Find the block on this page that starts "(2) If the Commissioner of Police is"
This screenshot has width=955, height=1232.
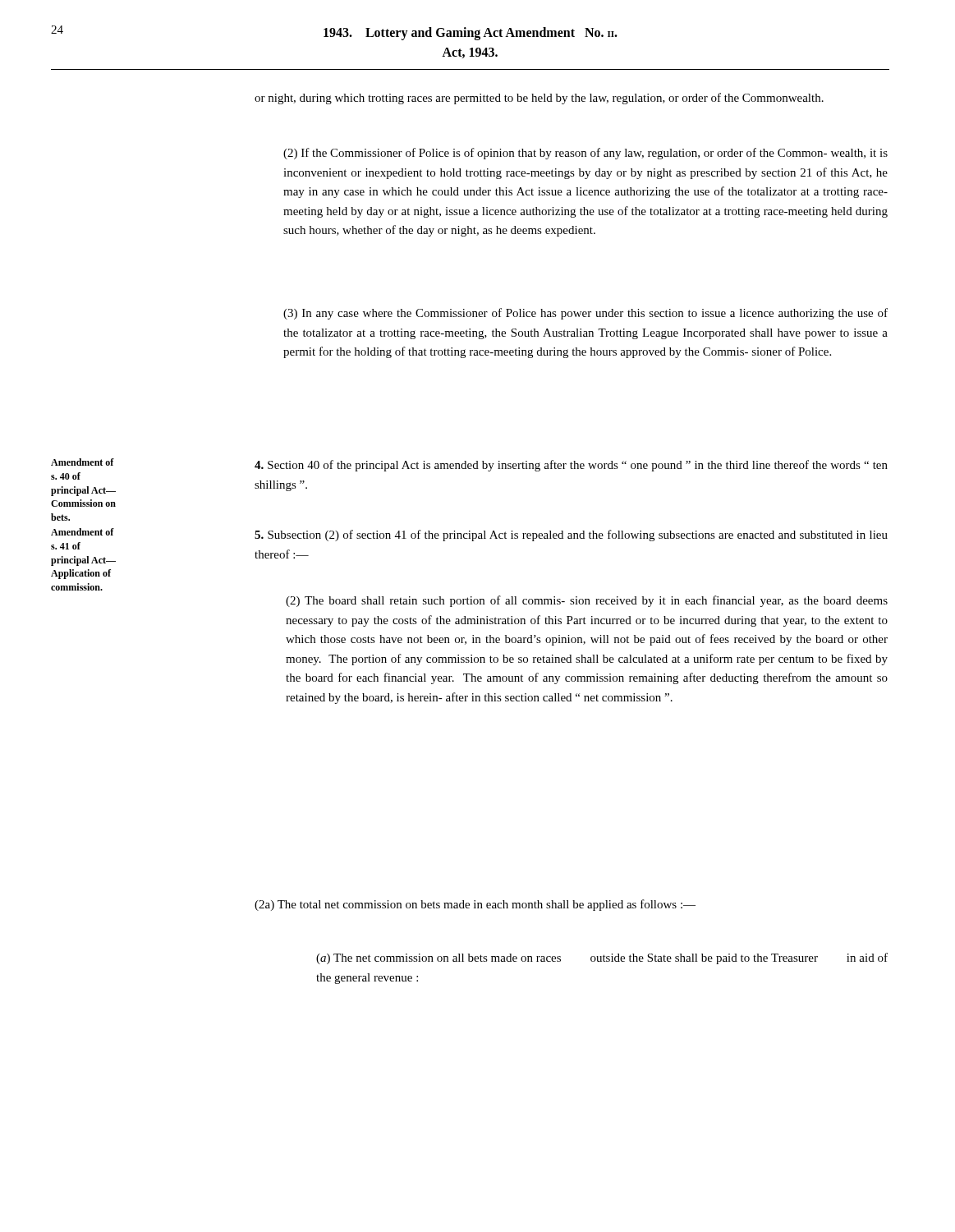coord(585,192)
